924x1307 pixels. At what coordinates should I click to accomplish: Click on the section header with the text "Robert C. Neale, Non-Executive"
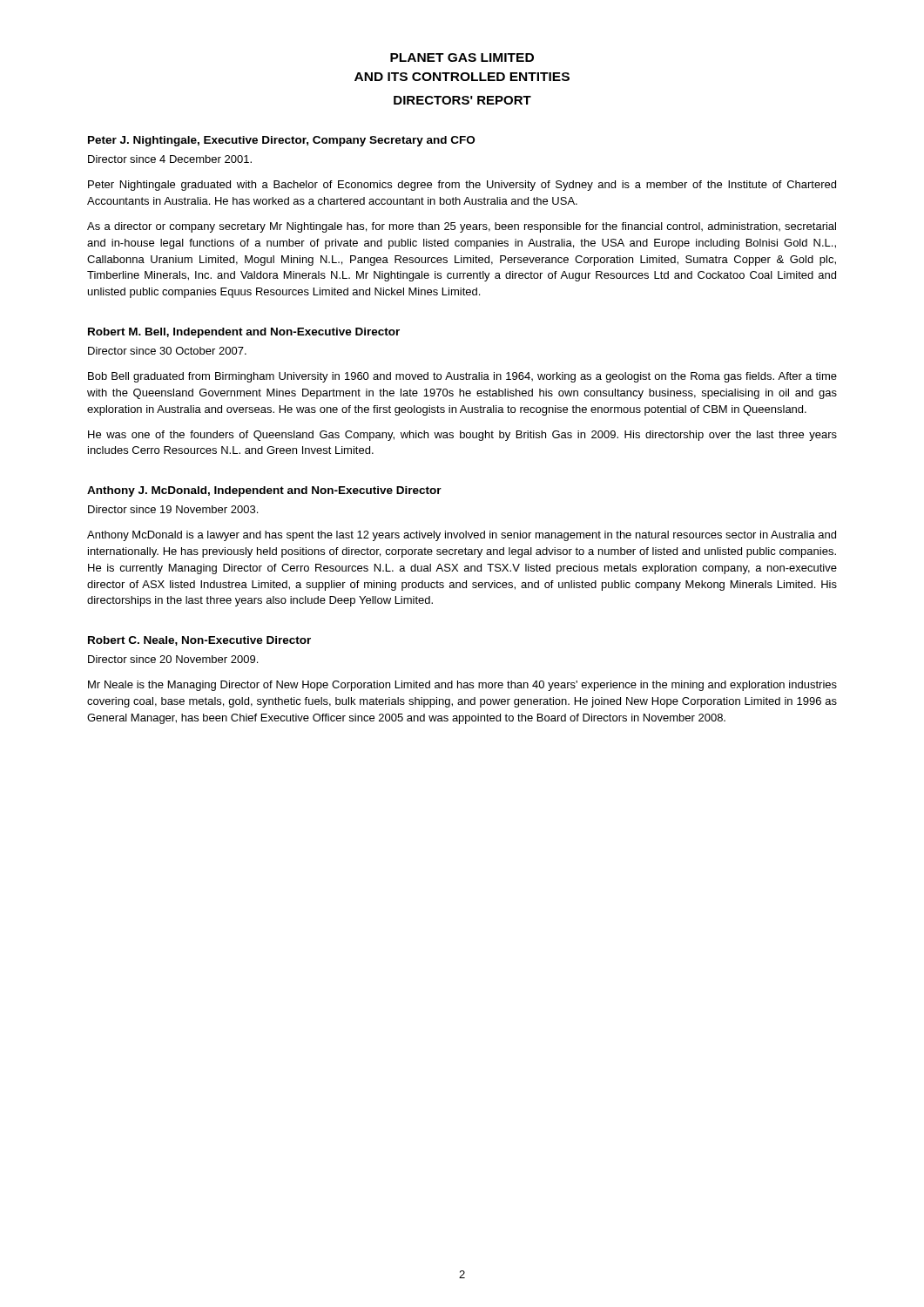coord(199,640)
